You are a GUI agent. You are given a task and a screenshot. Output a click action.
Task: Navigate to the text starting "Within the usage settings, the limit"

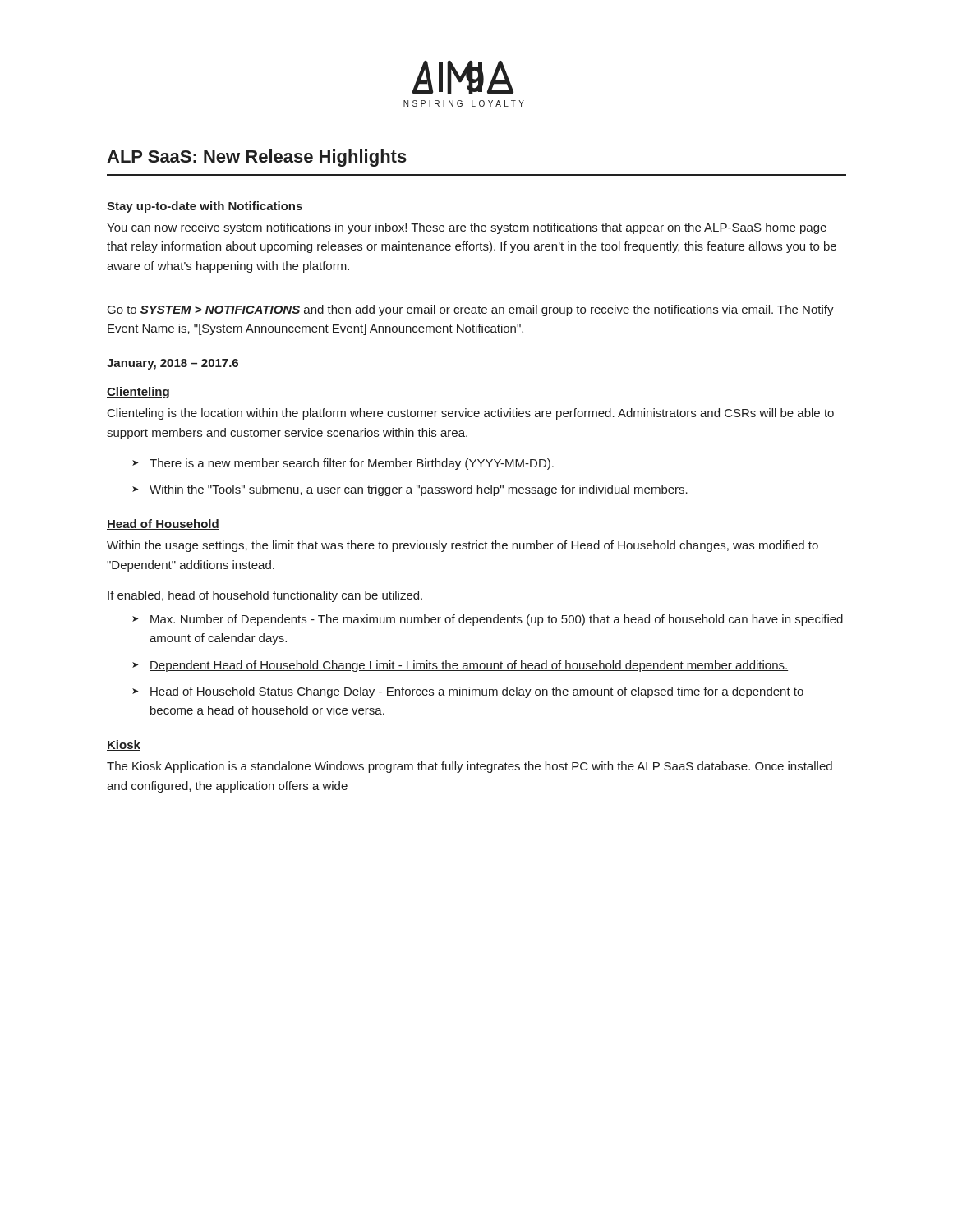click(463, 555)
